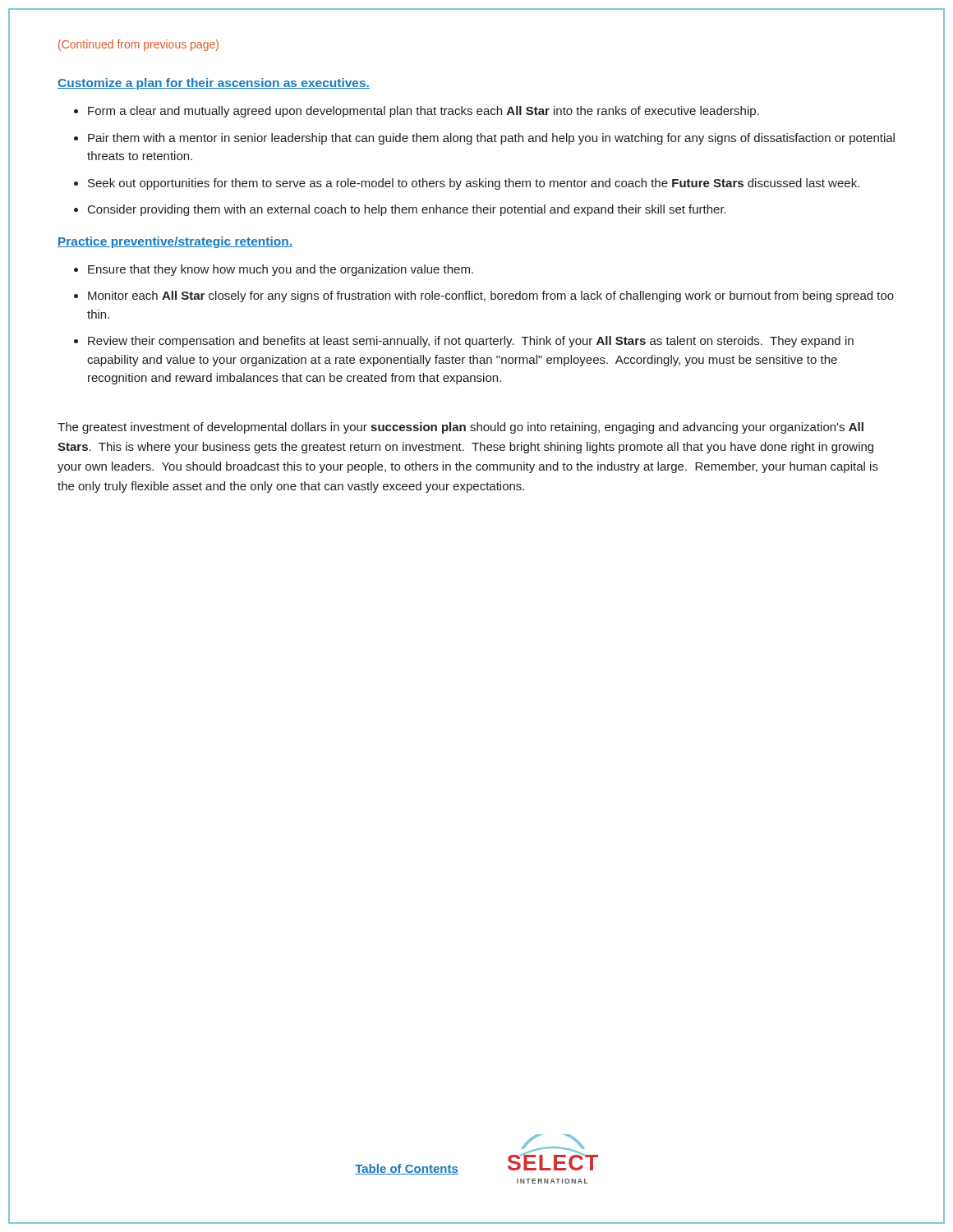Find the block on this page that starts "Consider providing them with an"
Image resolution: width=953 pixels, height=1232 pixels.
click(x=407, y=209)
